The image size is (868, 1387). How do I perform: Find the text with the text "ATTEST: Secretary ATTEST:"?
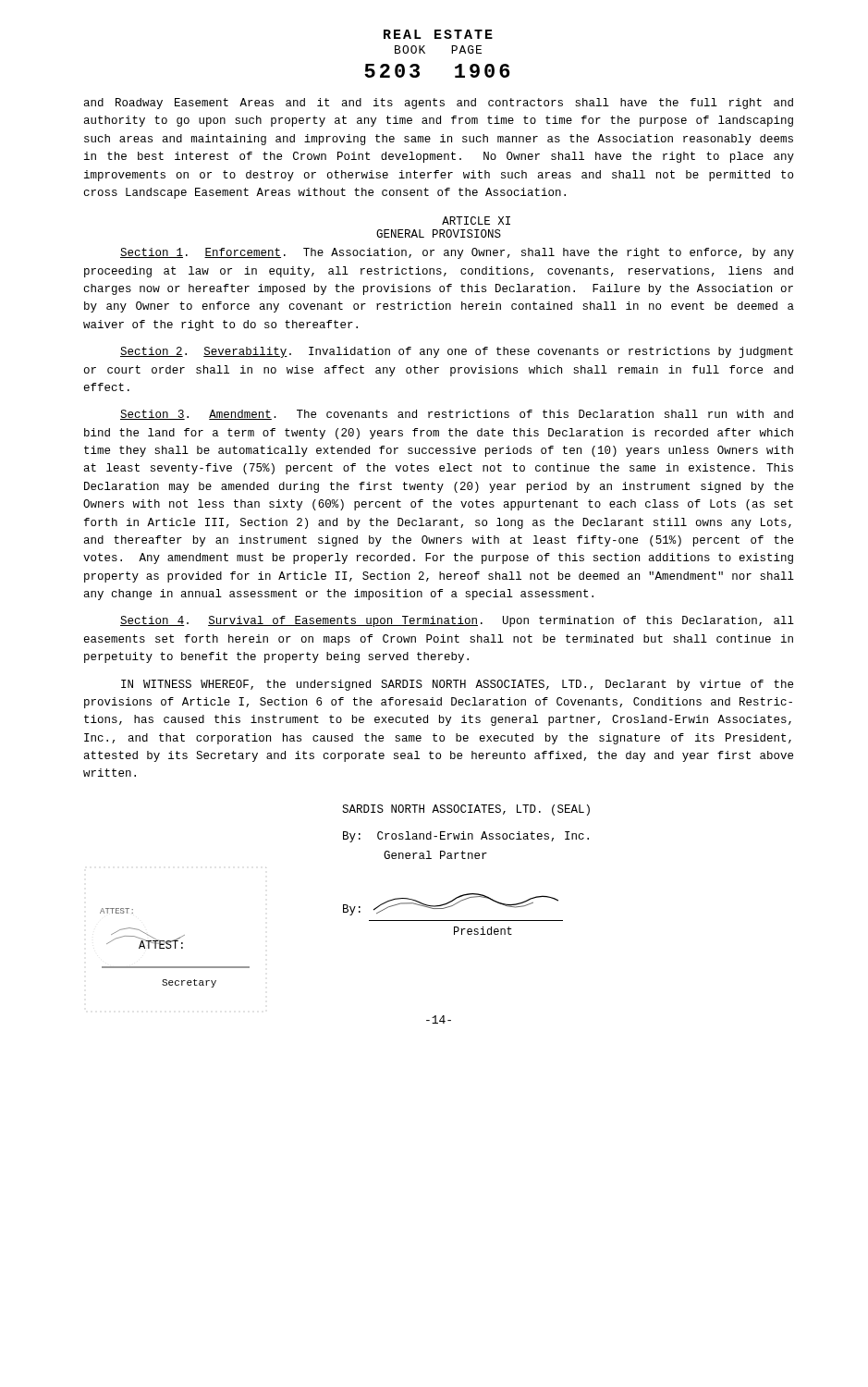click(189, 948)
